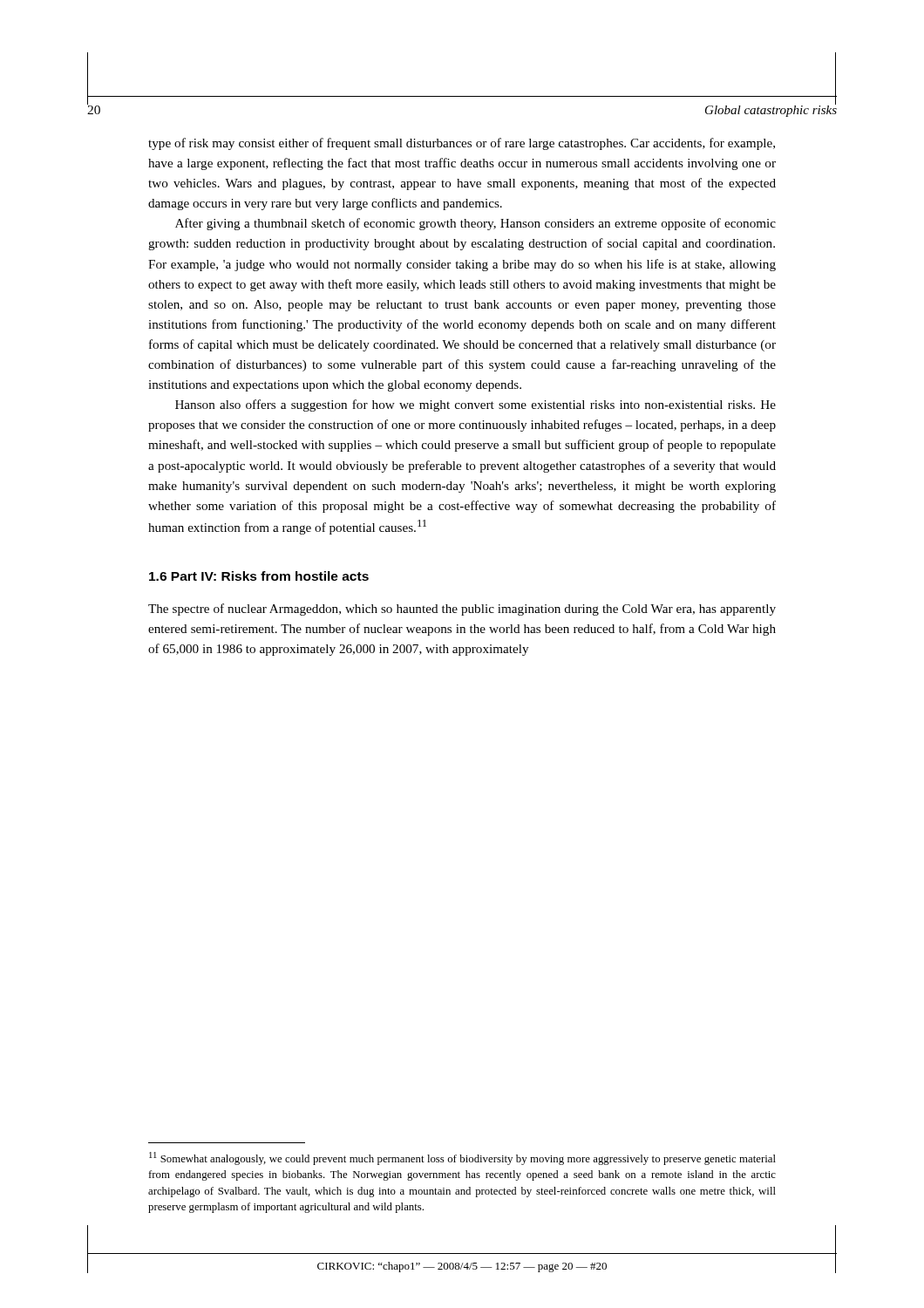924x1308 pixels.
Task: Select the text block with the text "Hanson also offers a"
Action: [x=462, y=466]
